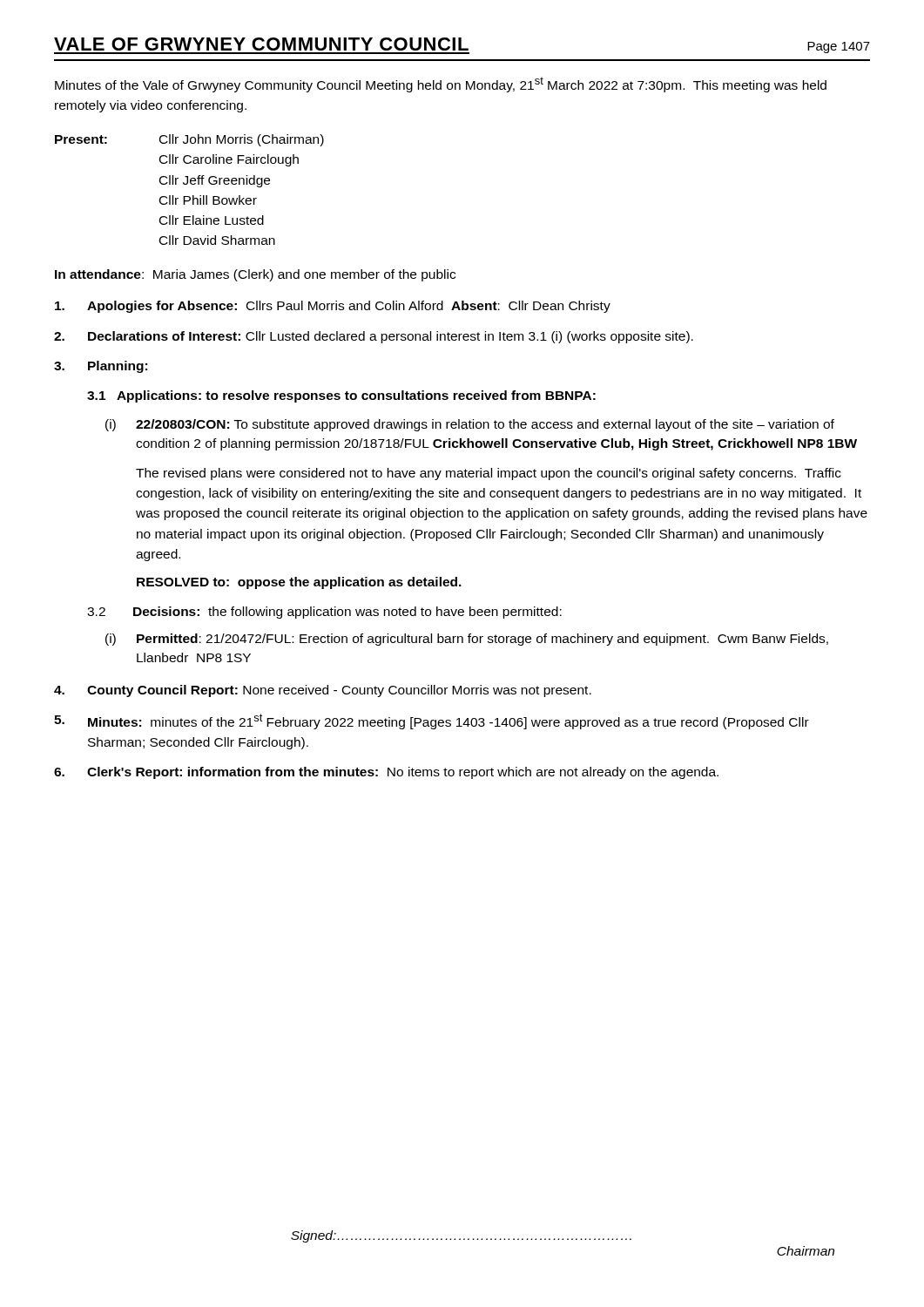The width and height of the screenshot is (924, 1307).
Task: Point to the text block starting "Present: Cllr John Morris (Chairman) Cllr Caroline"
Action: 189,190
